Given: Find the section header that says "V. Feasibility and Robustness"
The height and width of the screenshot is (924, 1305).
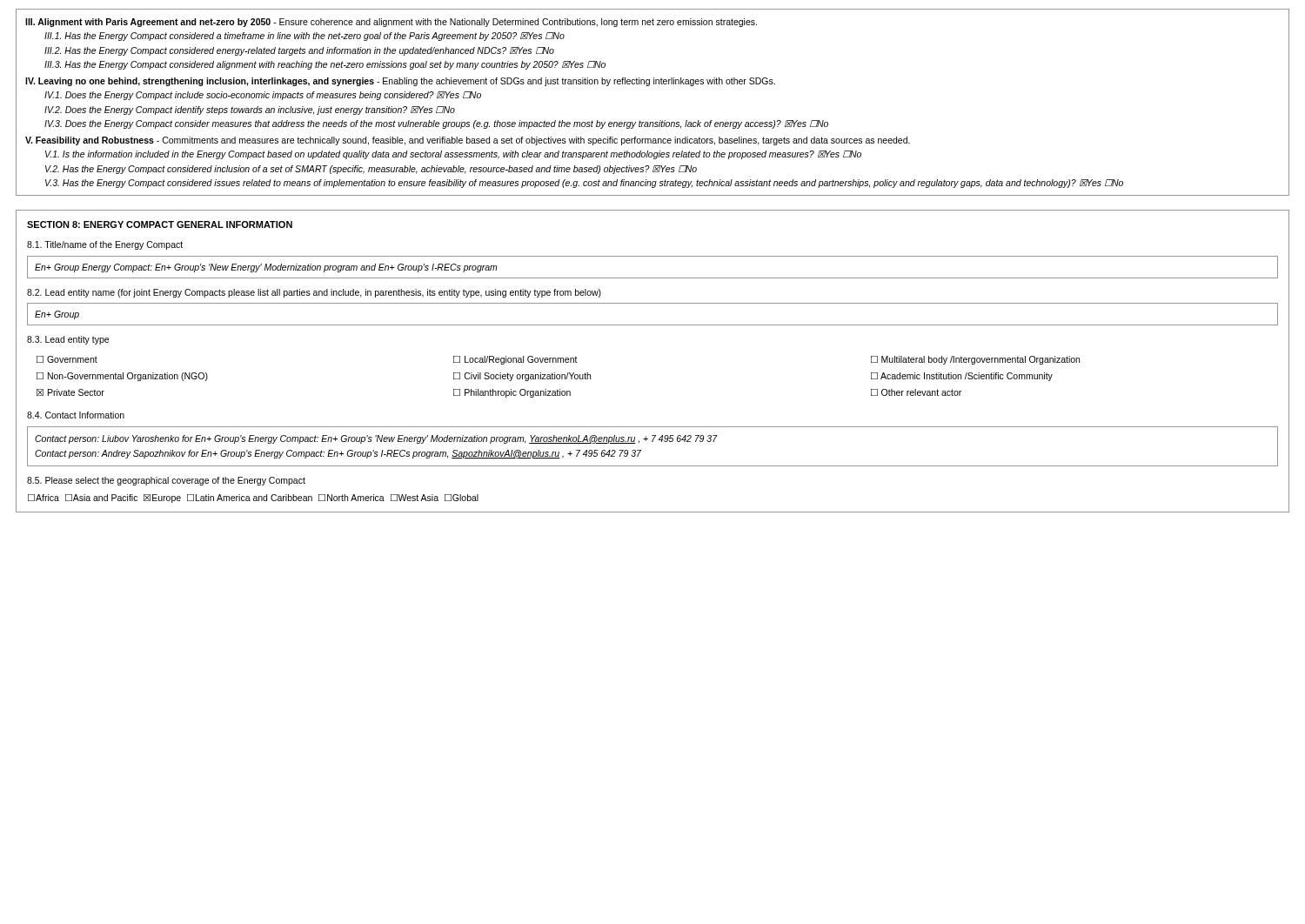Looking at the screenshot, I should coord(90,140).
